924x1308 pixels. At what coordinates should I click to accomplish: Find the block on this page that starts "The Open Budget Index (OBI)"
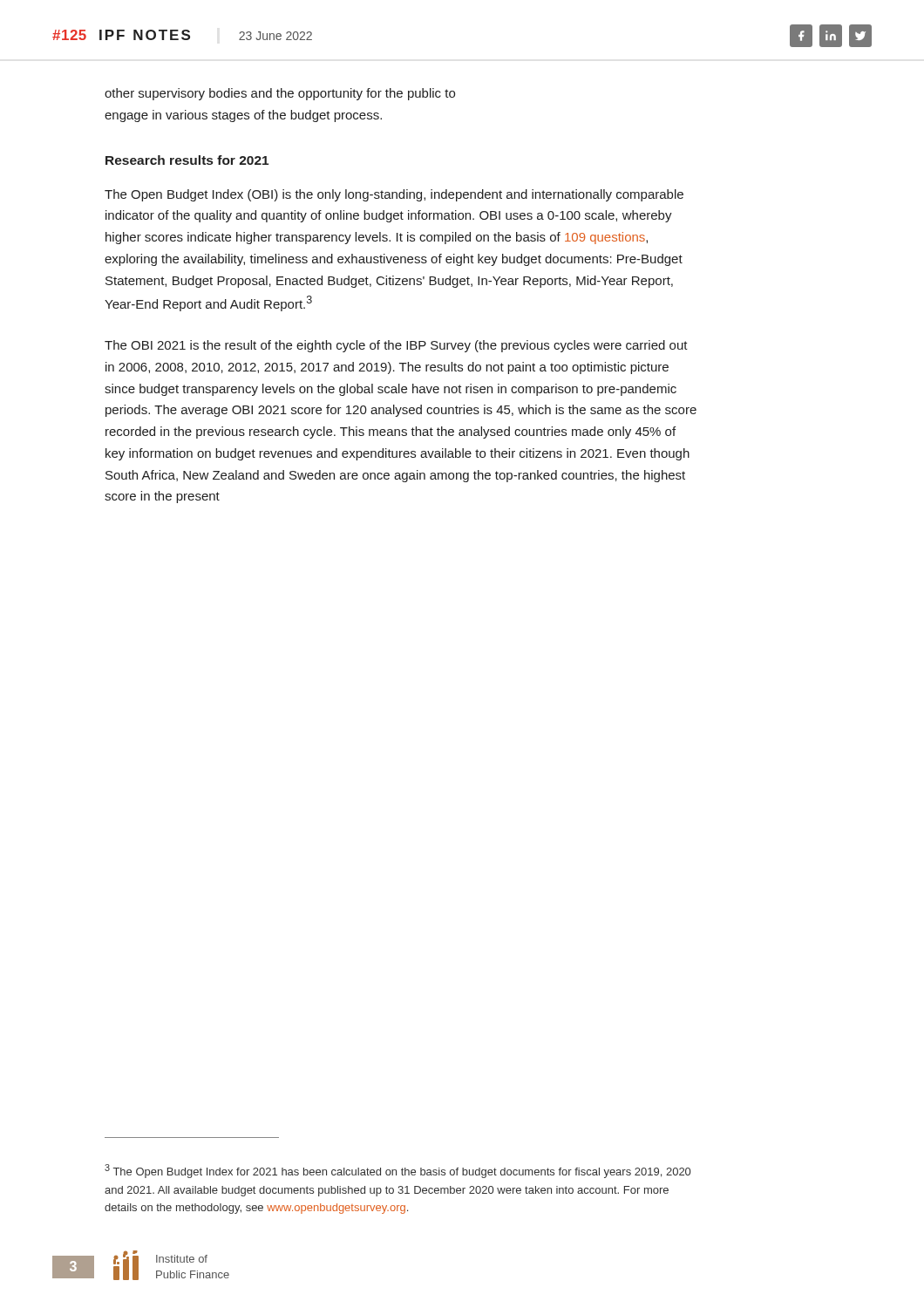pyautogui.click(x=394, y=249)
